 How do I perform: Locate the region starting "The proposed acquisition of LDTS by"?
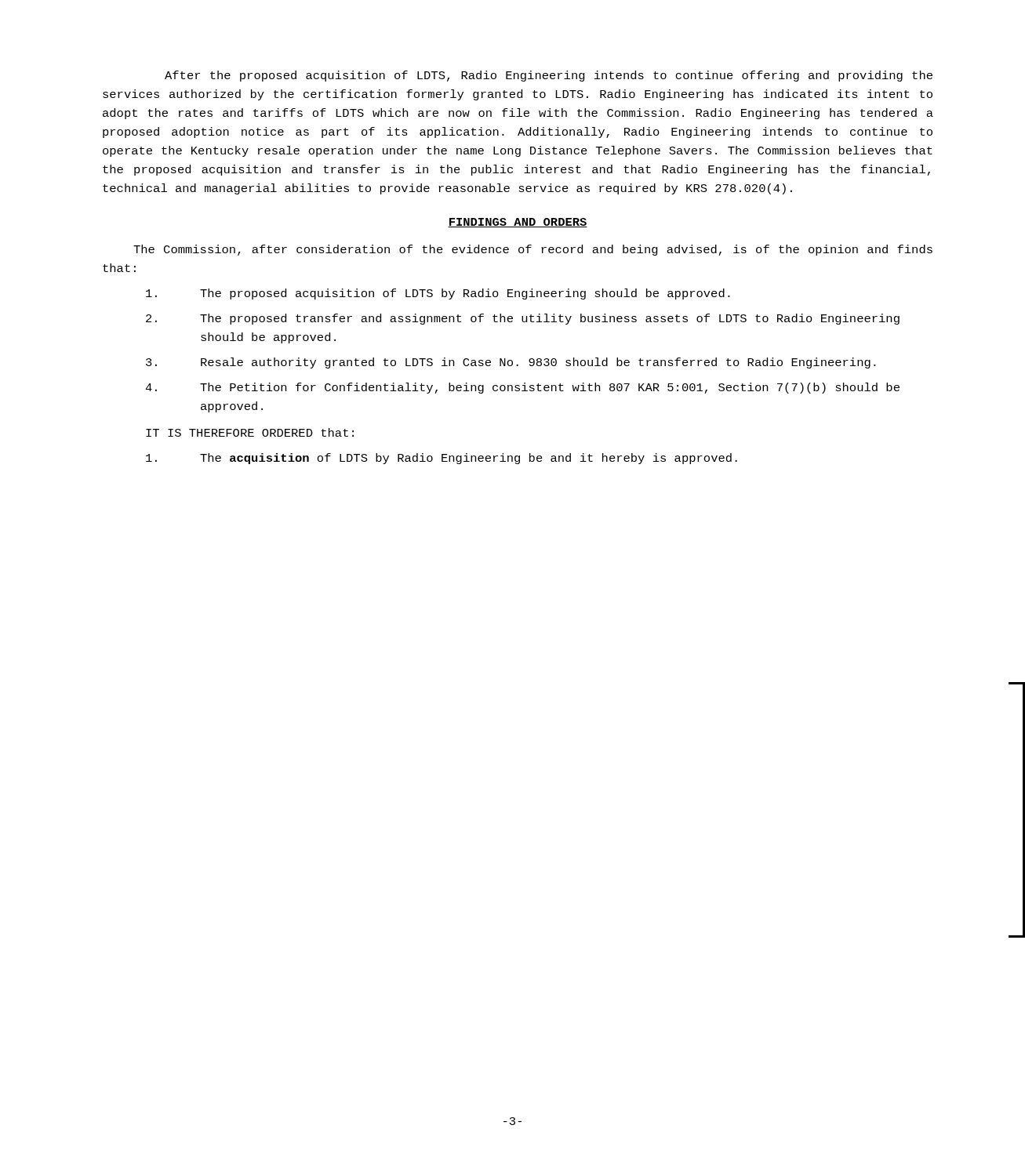(518, 294)
